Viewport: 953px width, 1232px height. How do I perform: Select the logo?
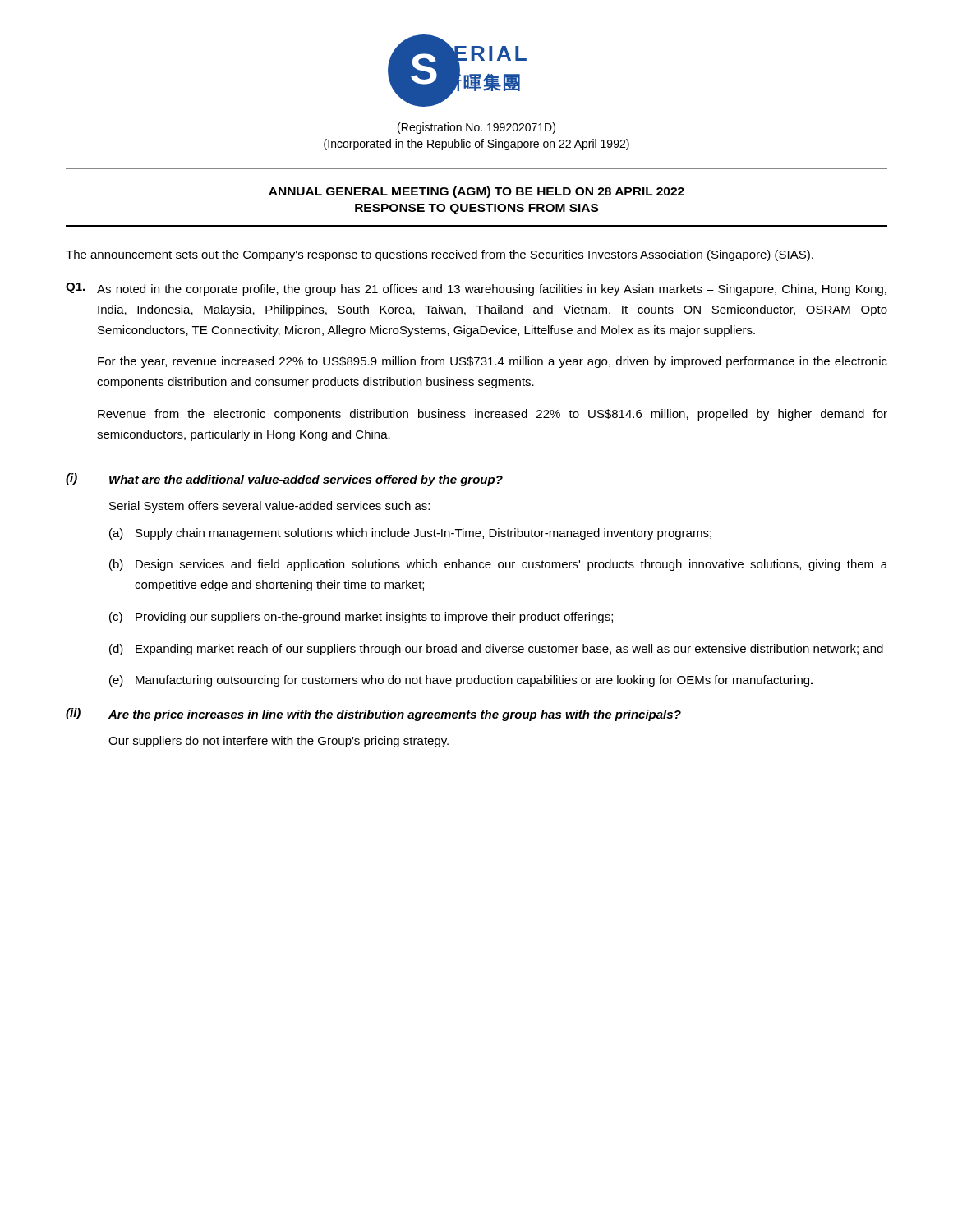(476, 92)
